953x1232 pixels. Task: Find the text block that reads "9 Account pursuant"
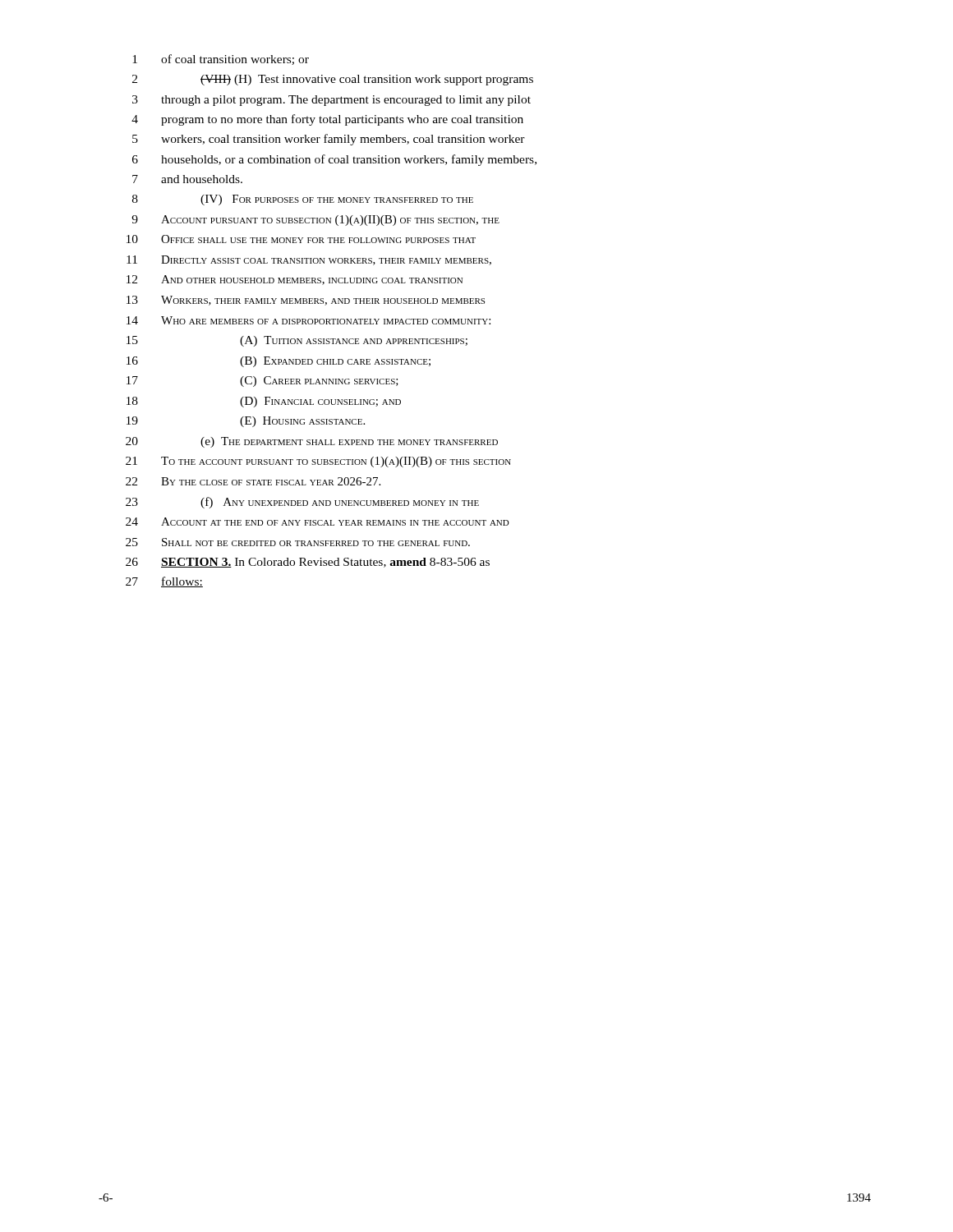pyautogui.click(x=485, y=219)
